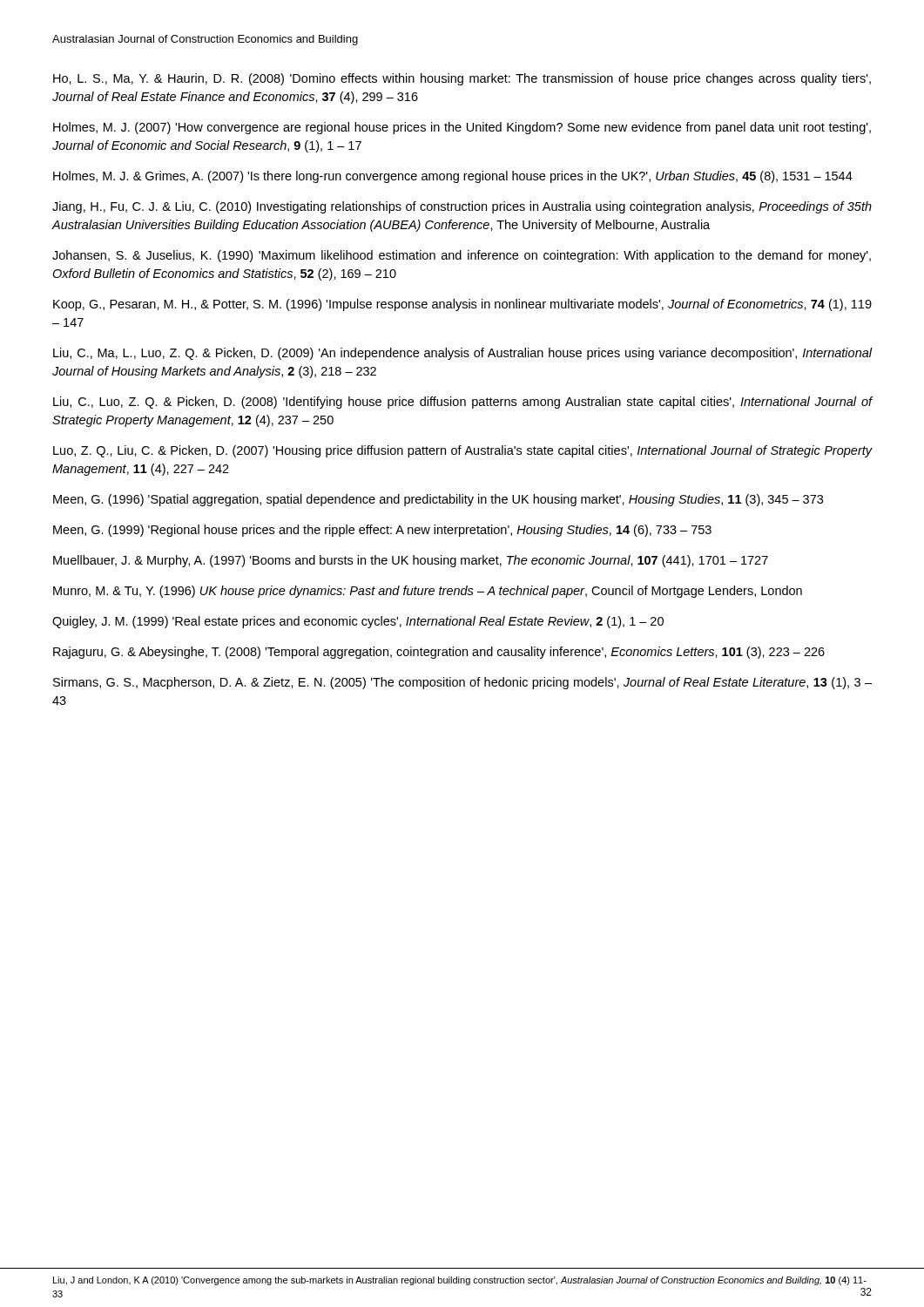Image resolution: width=924 pixels, height=1307 pixels.
Task: Locate the block of text that opens with "Liu, C., Ma, L., Luo,"
Action: click(462, 362)
